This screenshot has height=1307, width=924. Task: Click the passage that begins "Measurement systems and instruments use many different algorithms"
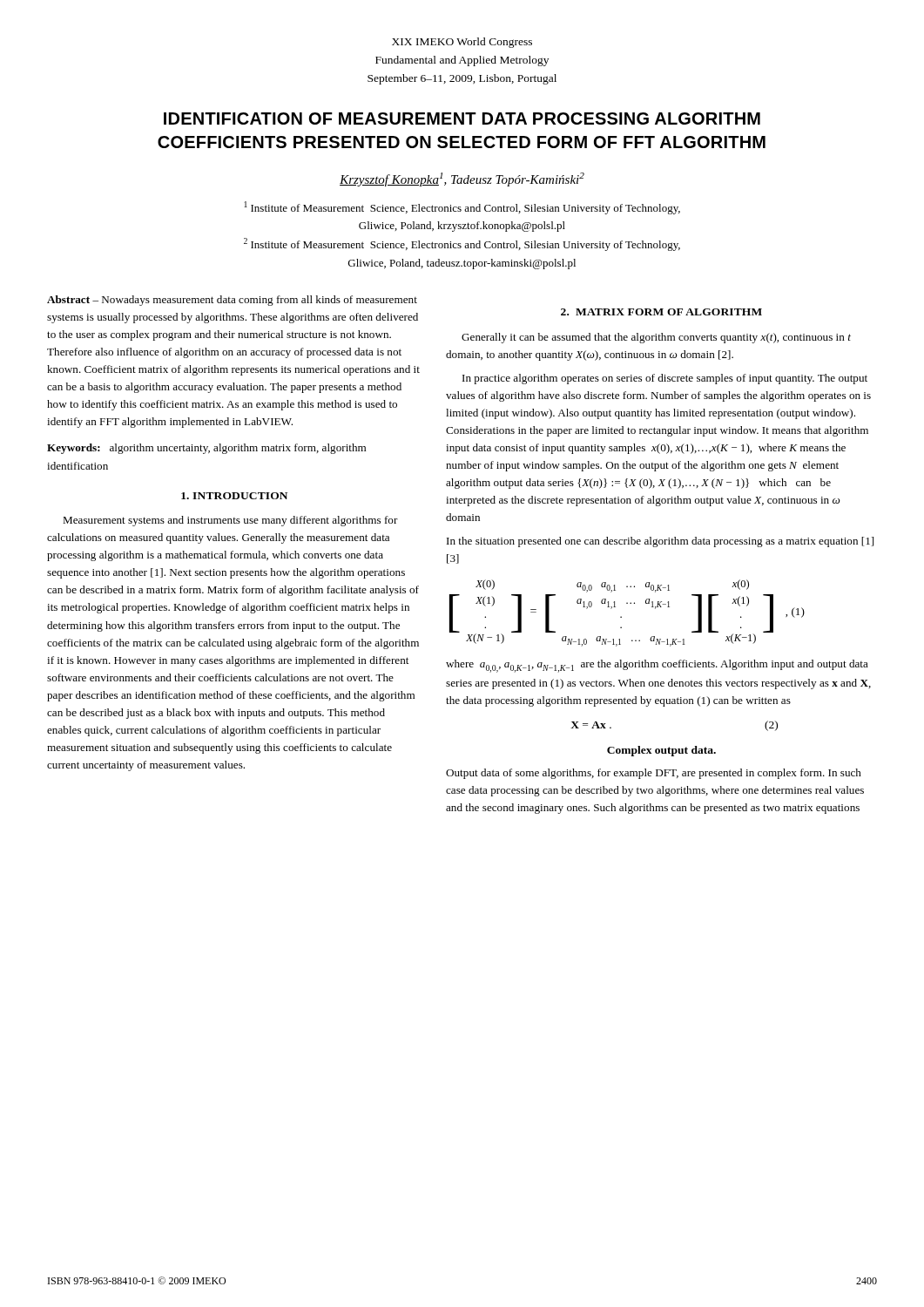pos(233,642)
